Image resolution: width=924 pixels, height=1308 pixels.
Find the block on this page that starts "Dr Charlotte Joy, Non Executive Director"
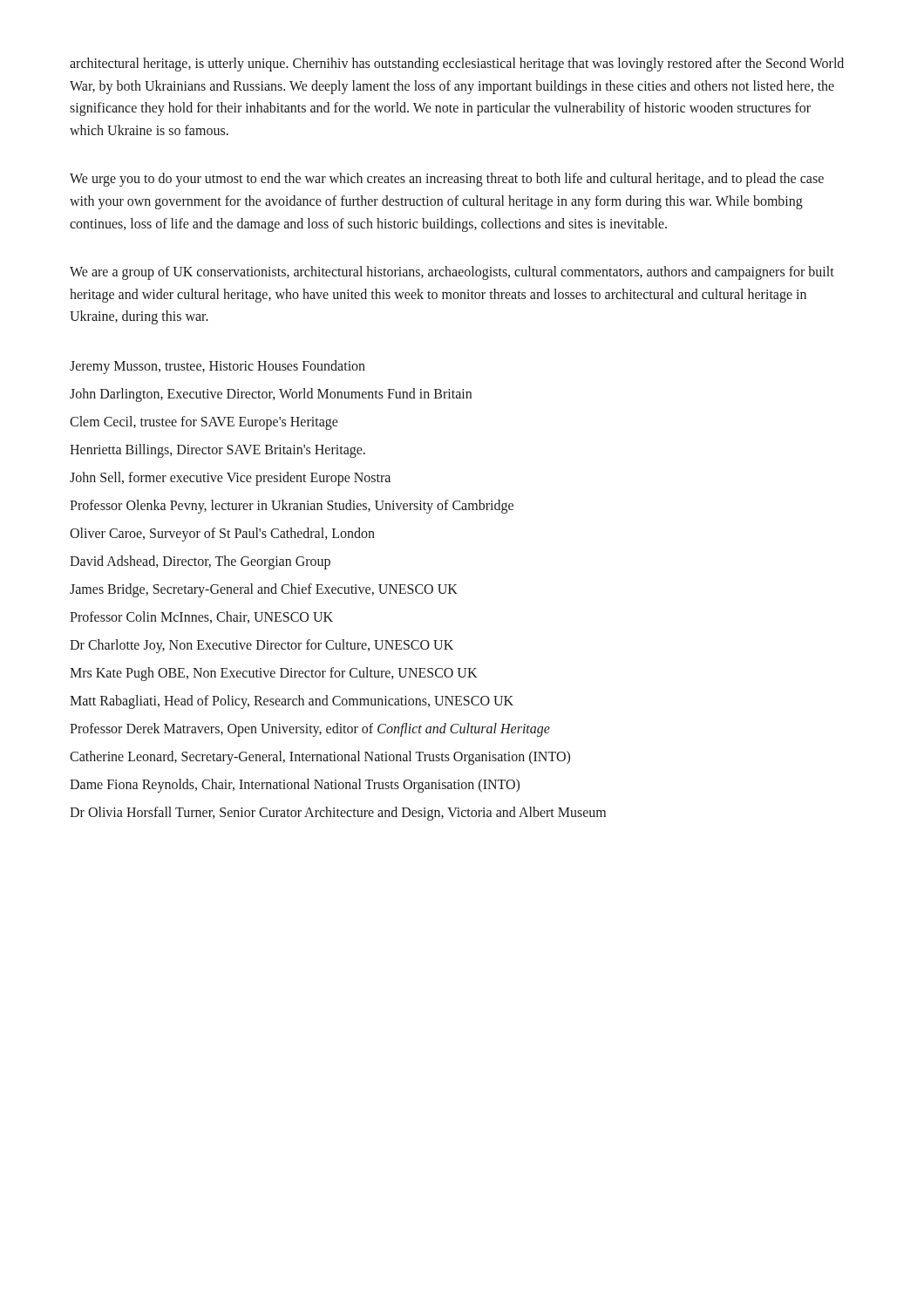pyautogui.click(x=262, y=645)
